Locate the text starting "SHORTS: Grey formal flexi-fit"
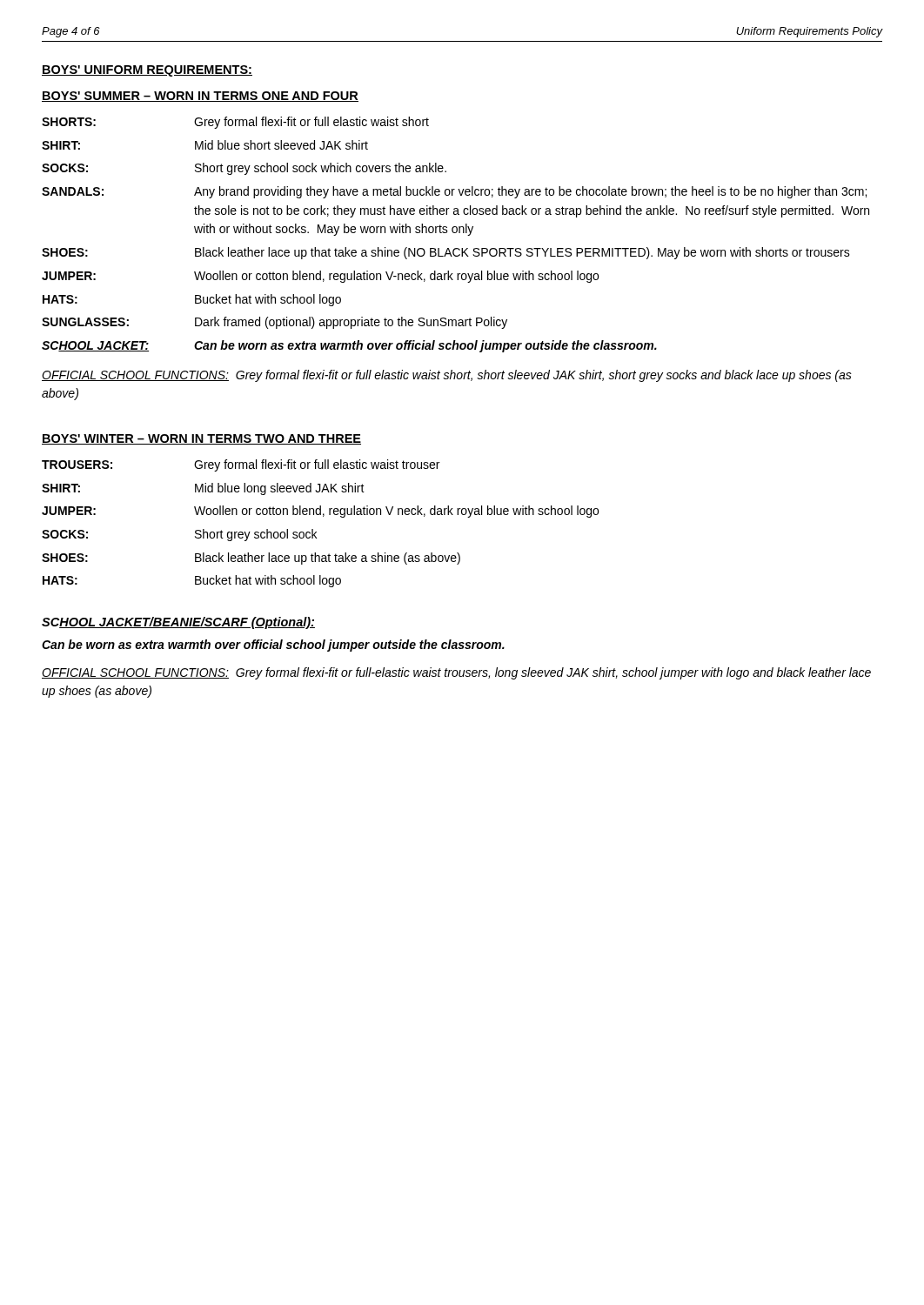The height and width of the screenshot is (1305, 924). coord(235,123)
